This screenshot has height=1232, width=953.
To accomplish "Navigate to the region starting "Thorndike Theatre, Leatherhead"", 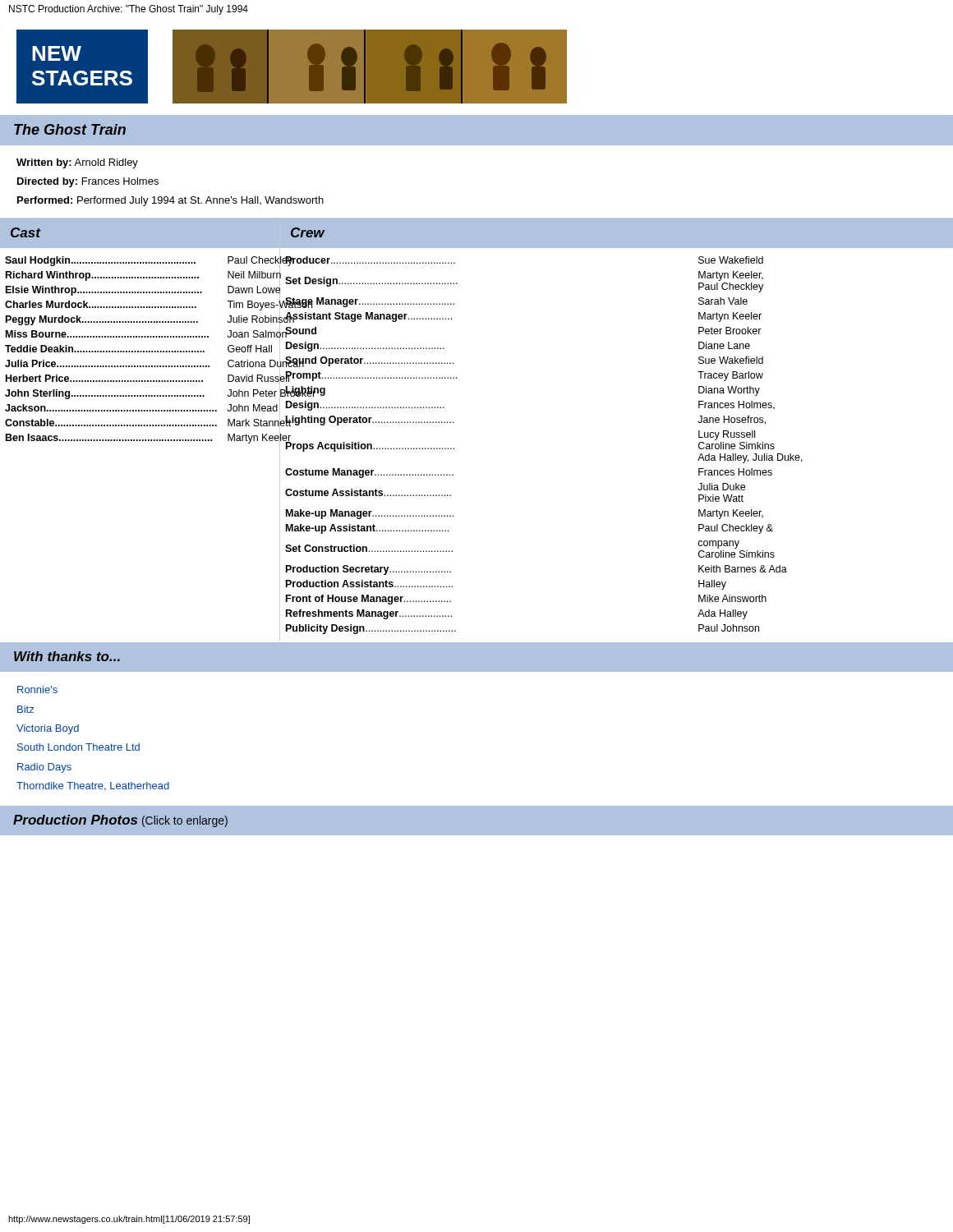I will (93, 786).
